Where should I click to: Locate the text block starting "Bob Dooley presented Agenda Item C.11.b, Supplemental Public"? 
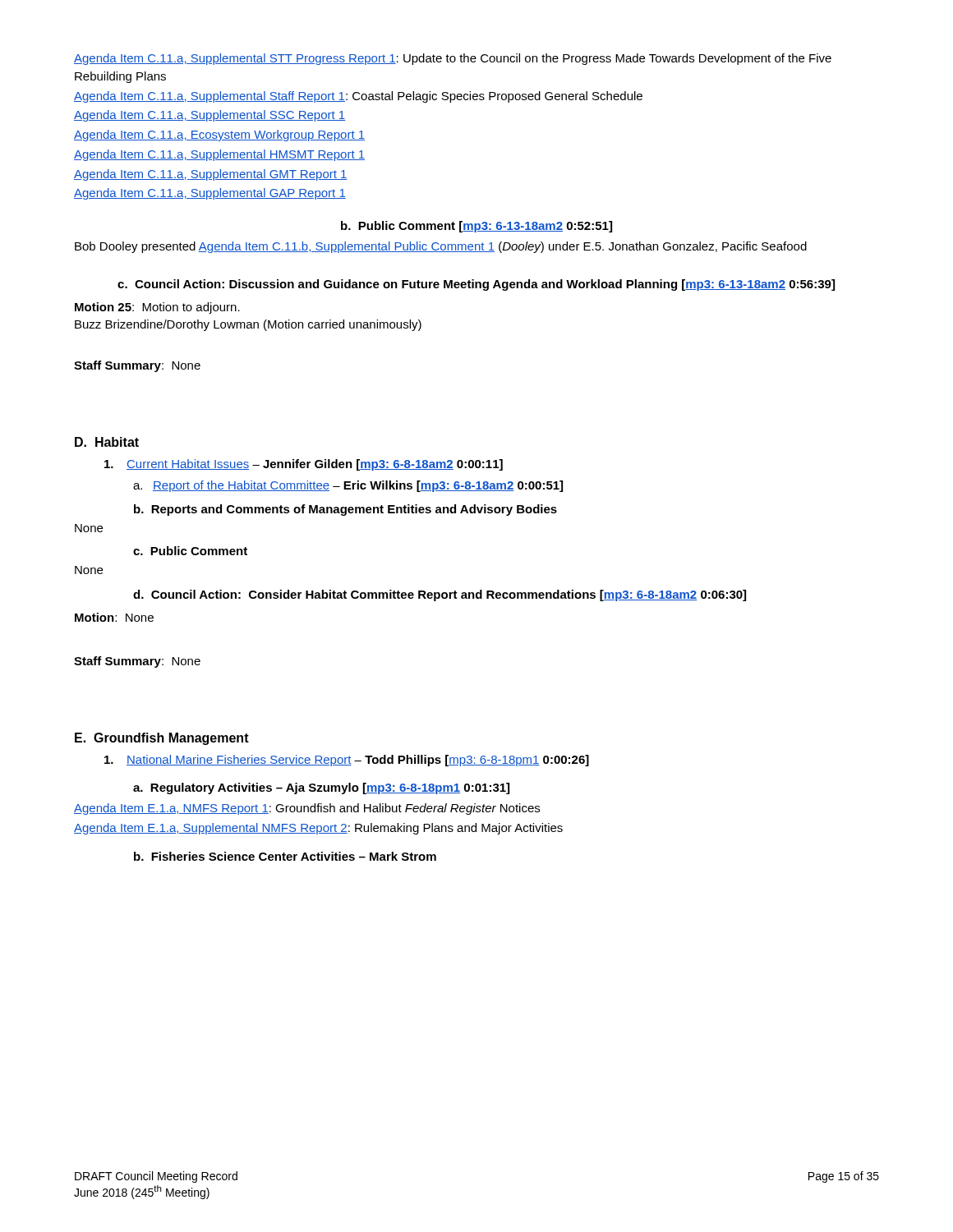[x=440, y=246]
